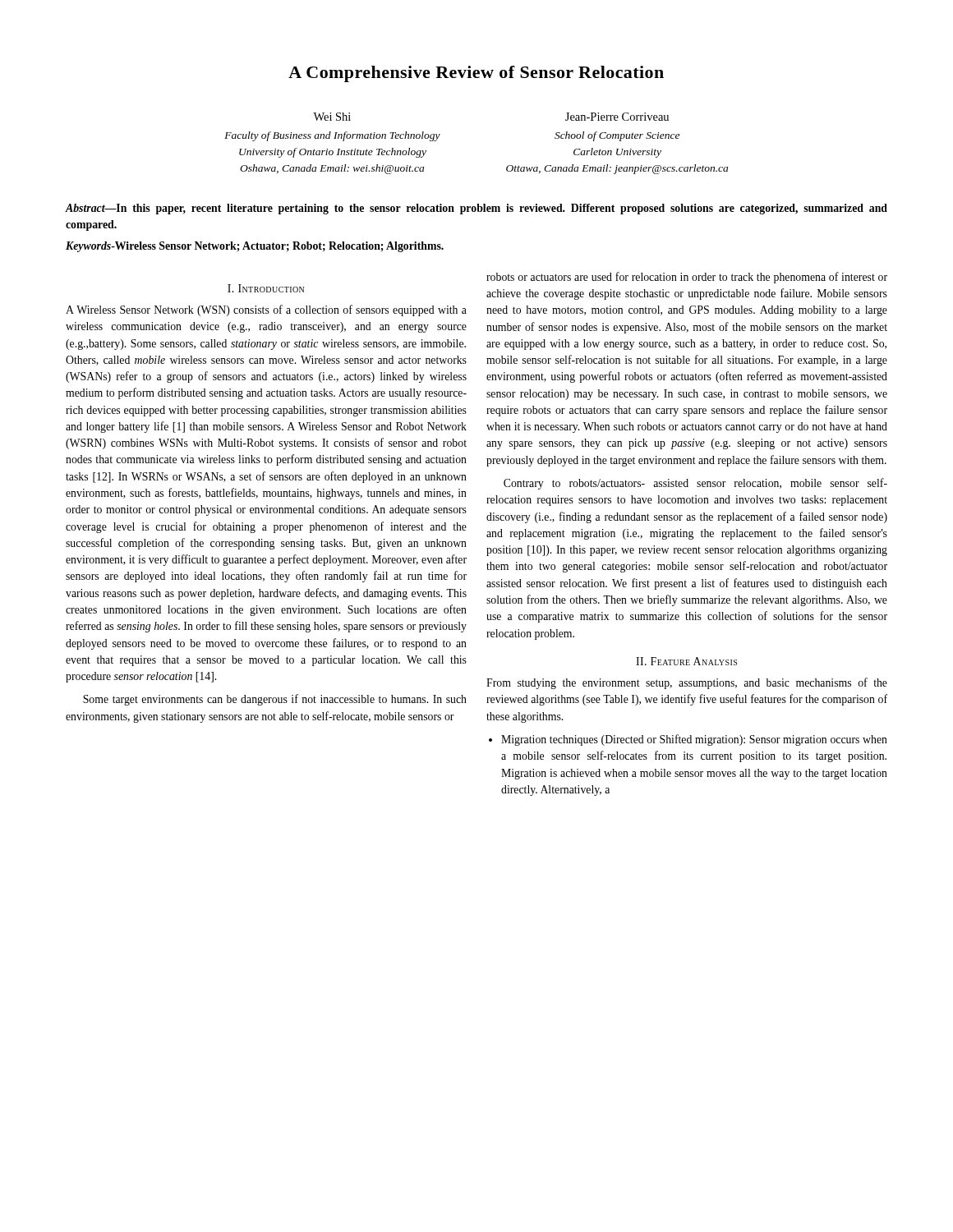Viewport: 953px width, 1232px height.
Task: Find the section header that reads "II. Feature Analysis"
Action: click(687, 661)
